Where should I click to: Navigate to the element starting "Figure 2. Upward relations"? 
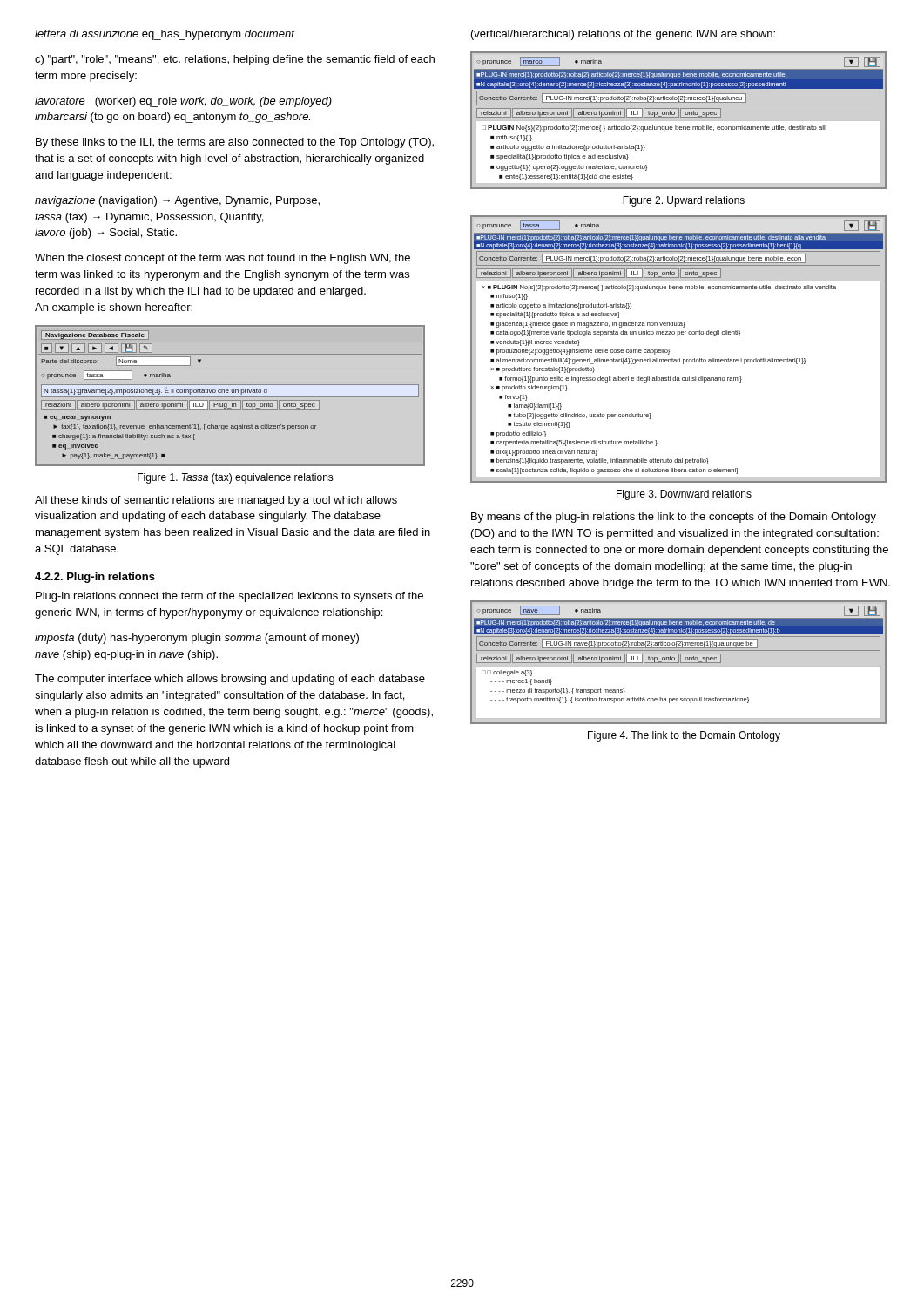click(x=684, y=200)
